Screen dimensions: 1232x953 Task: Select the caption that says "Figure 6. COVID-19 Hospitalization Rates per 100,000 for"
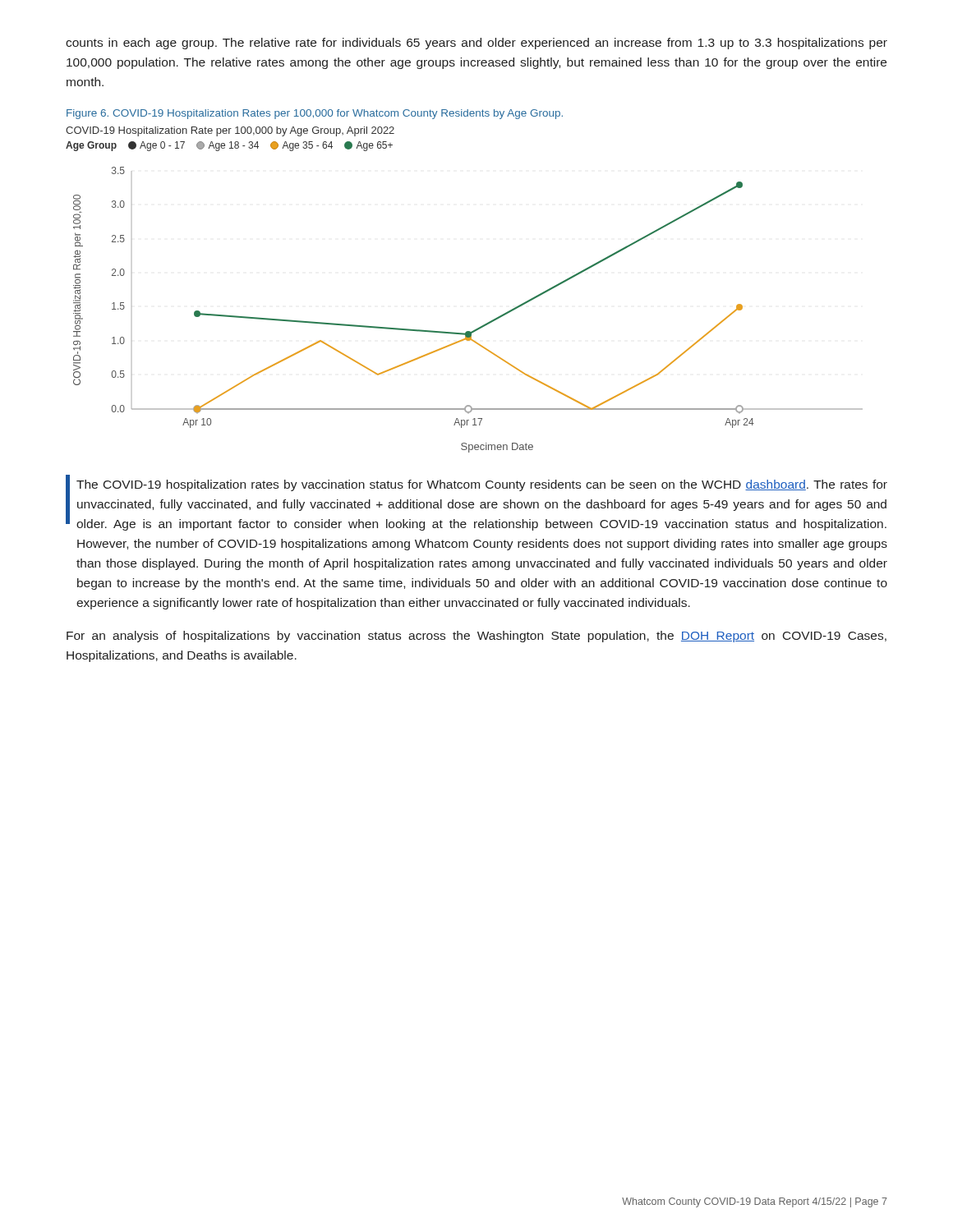coord(315,113)
